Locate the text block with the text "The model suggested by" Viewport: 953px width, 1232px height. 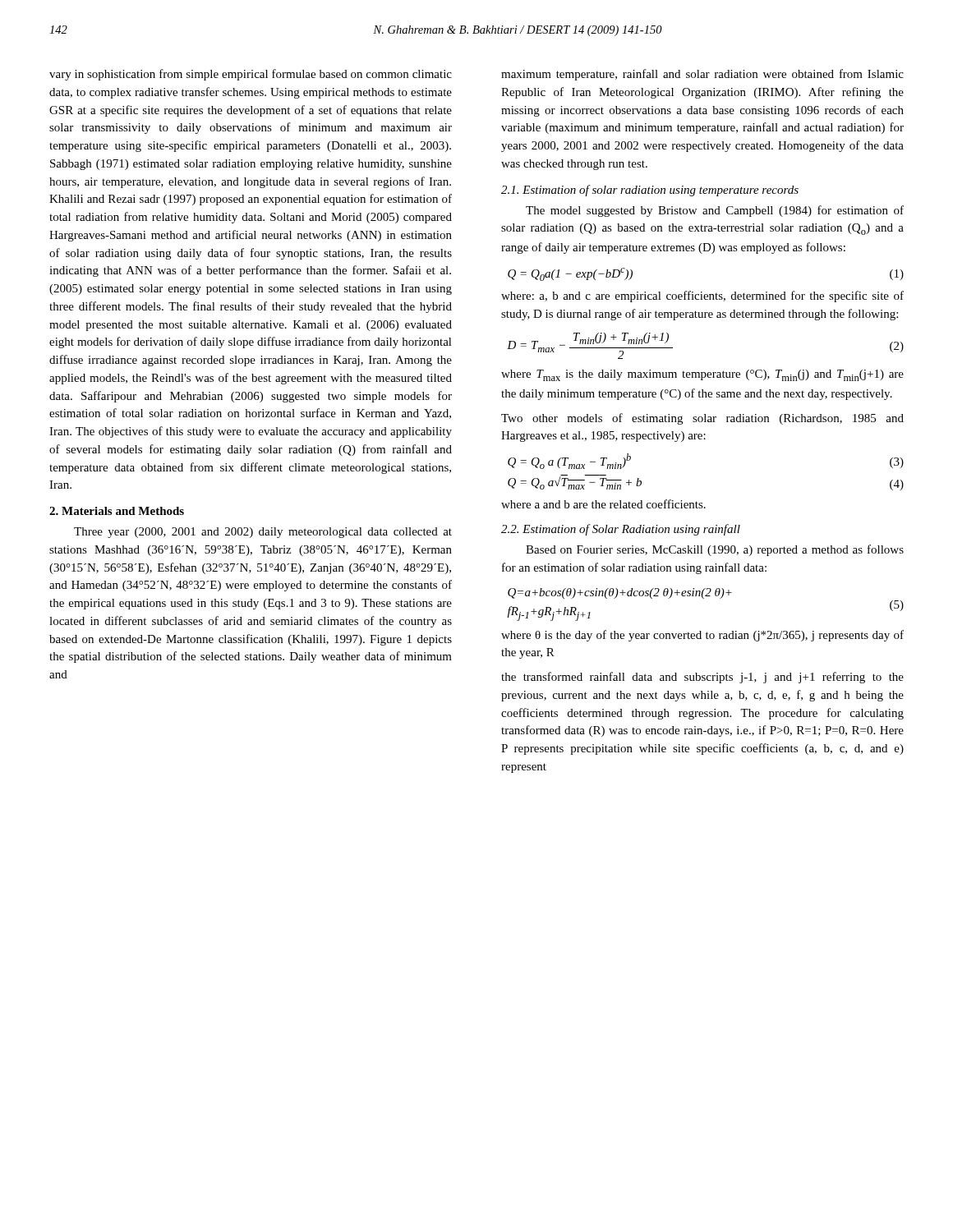coord(702,229)
